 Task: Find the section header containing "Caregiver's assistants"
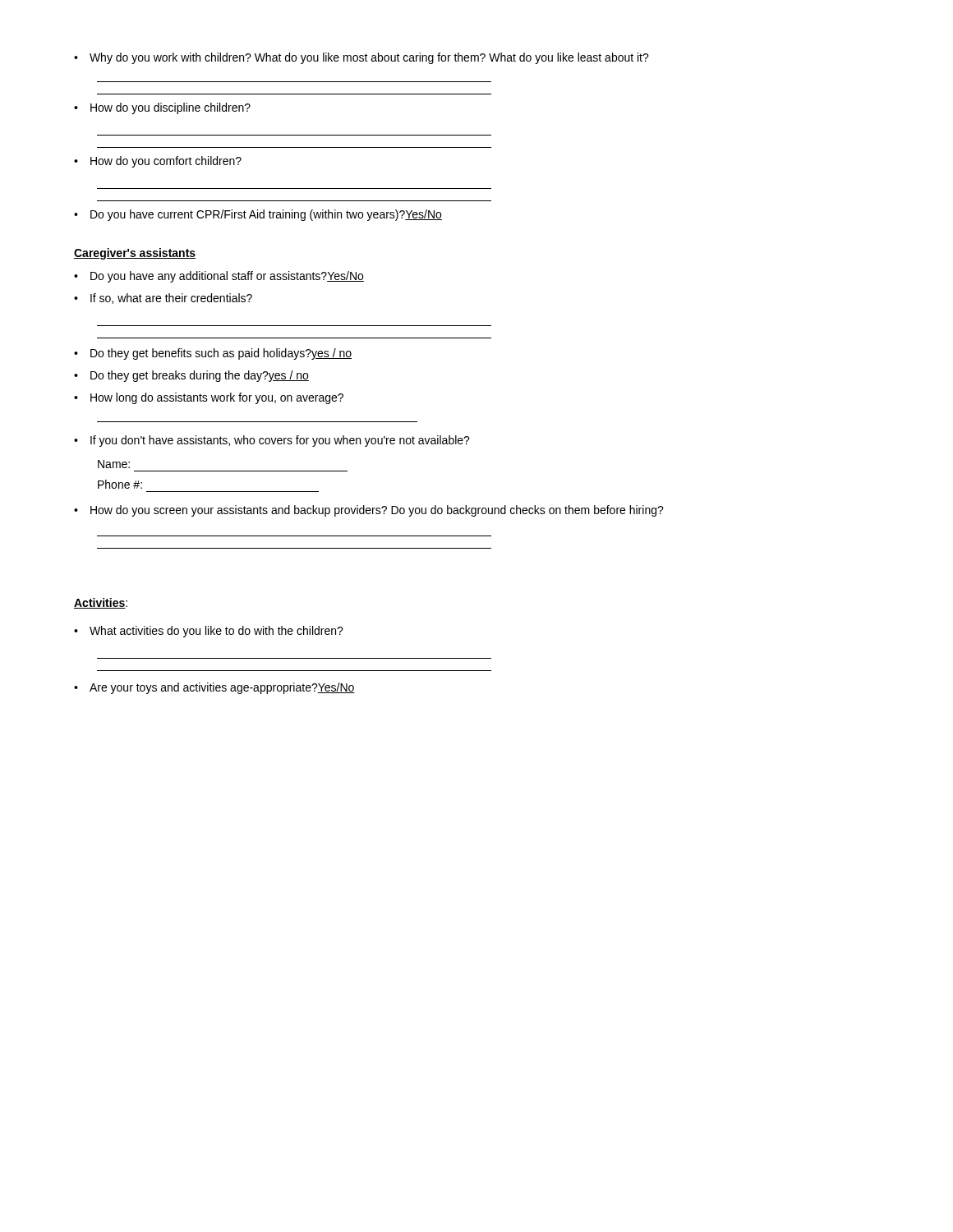pyautogui.click(x=135, y=254)
